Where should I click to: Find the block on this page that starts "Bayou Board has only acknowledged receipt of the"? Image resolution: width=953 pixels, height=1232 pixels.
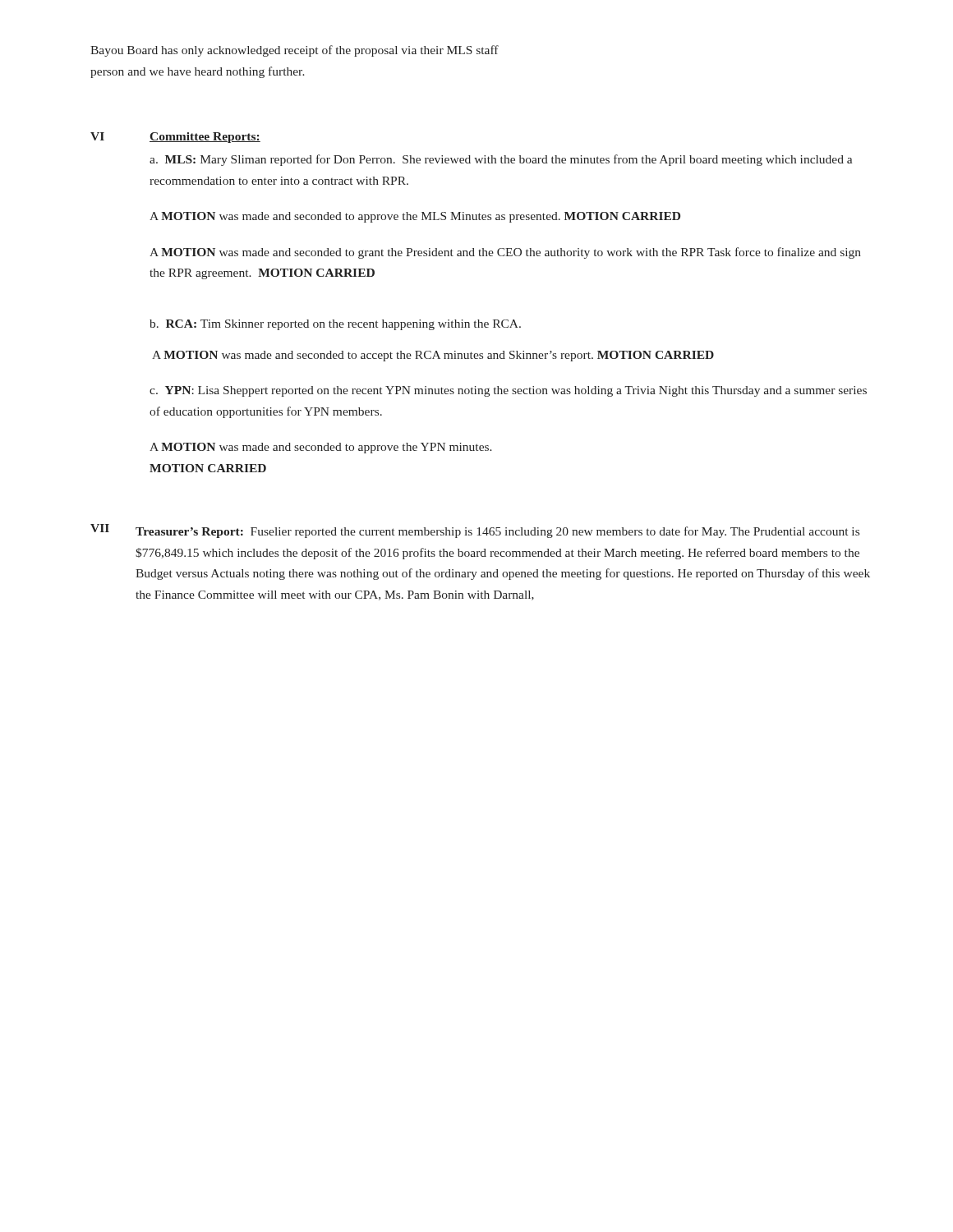(x=294, y=60)
